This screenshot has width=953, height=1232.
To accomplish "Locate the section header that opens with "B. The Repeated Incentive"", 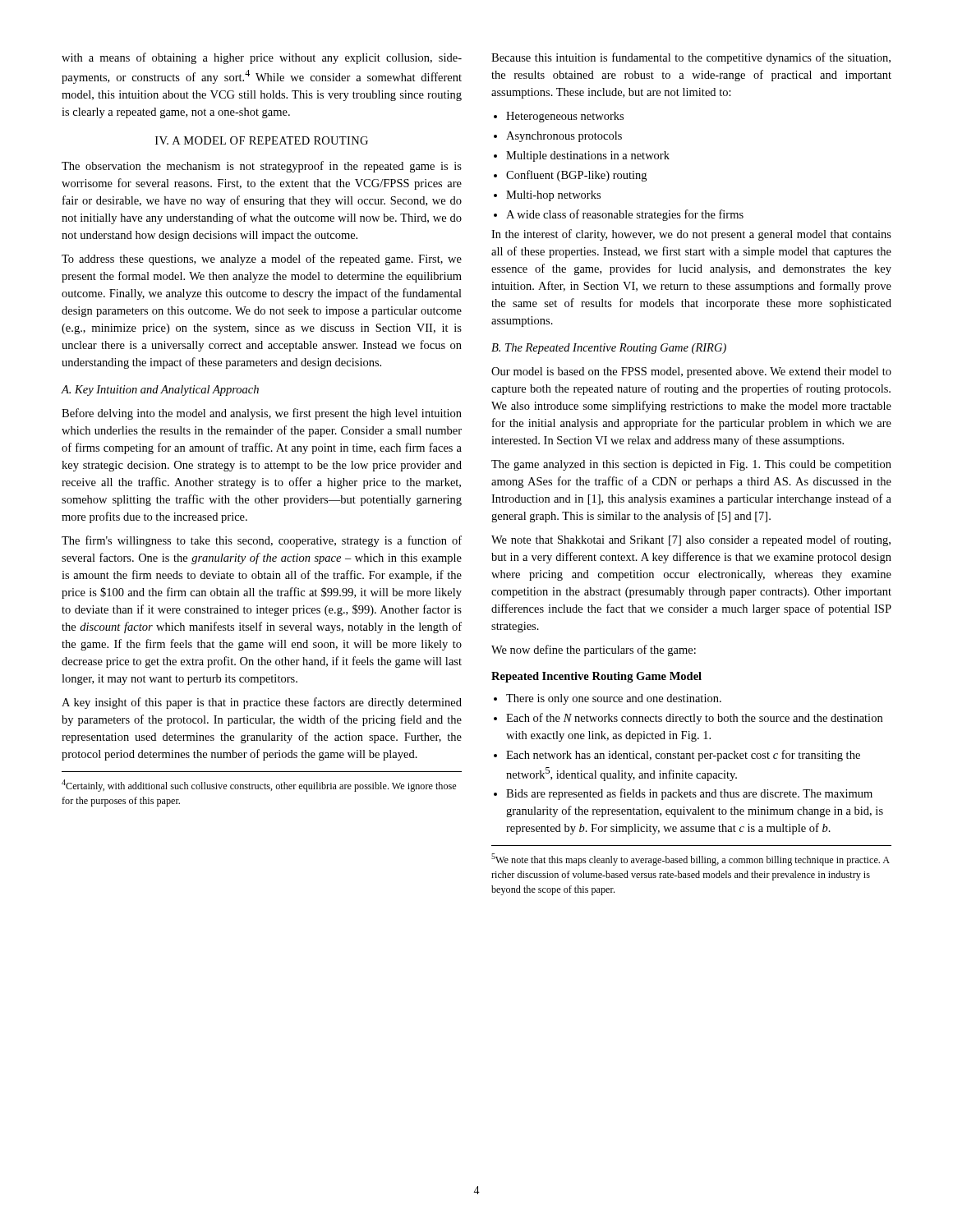I will click(691, 348).
